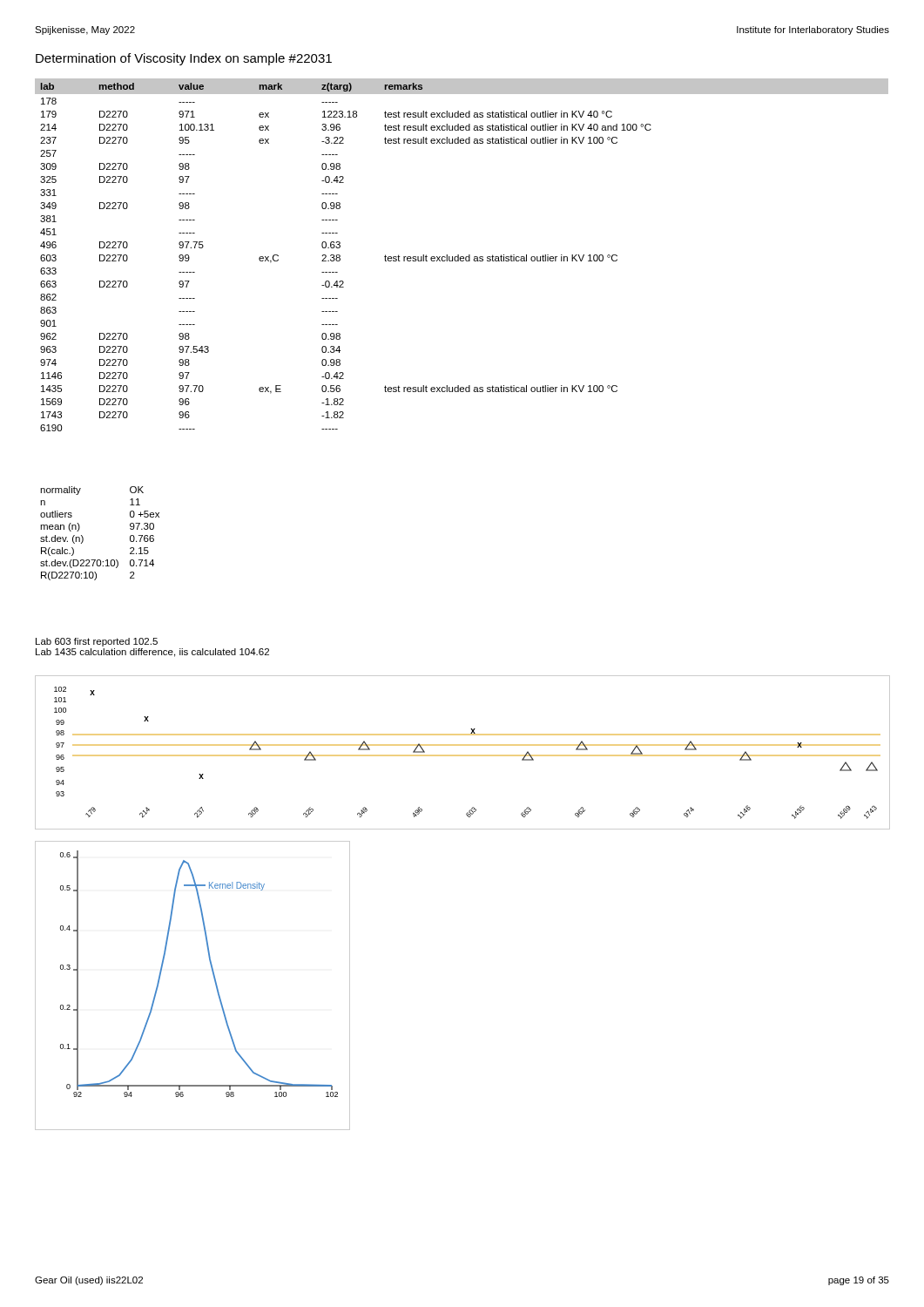Find the table that mentions "ex, E"
Screen dimensions: 1307x924
point(462,256)
